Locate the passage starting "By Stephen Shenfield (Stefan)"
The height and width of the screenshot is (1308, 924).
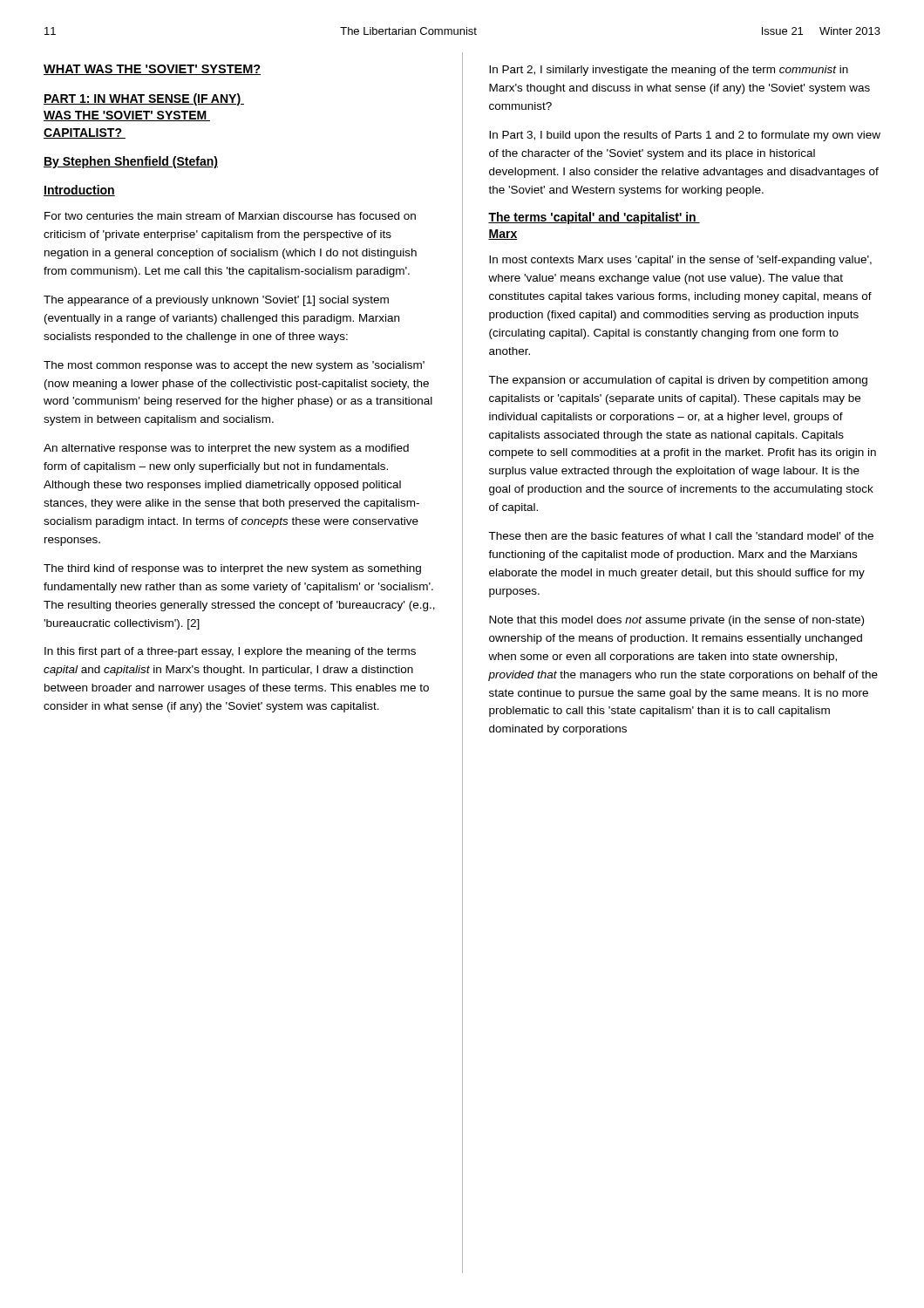pos(131,162)
